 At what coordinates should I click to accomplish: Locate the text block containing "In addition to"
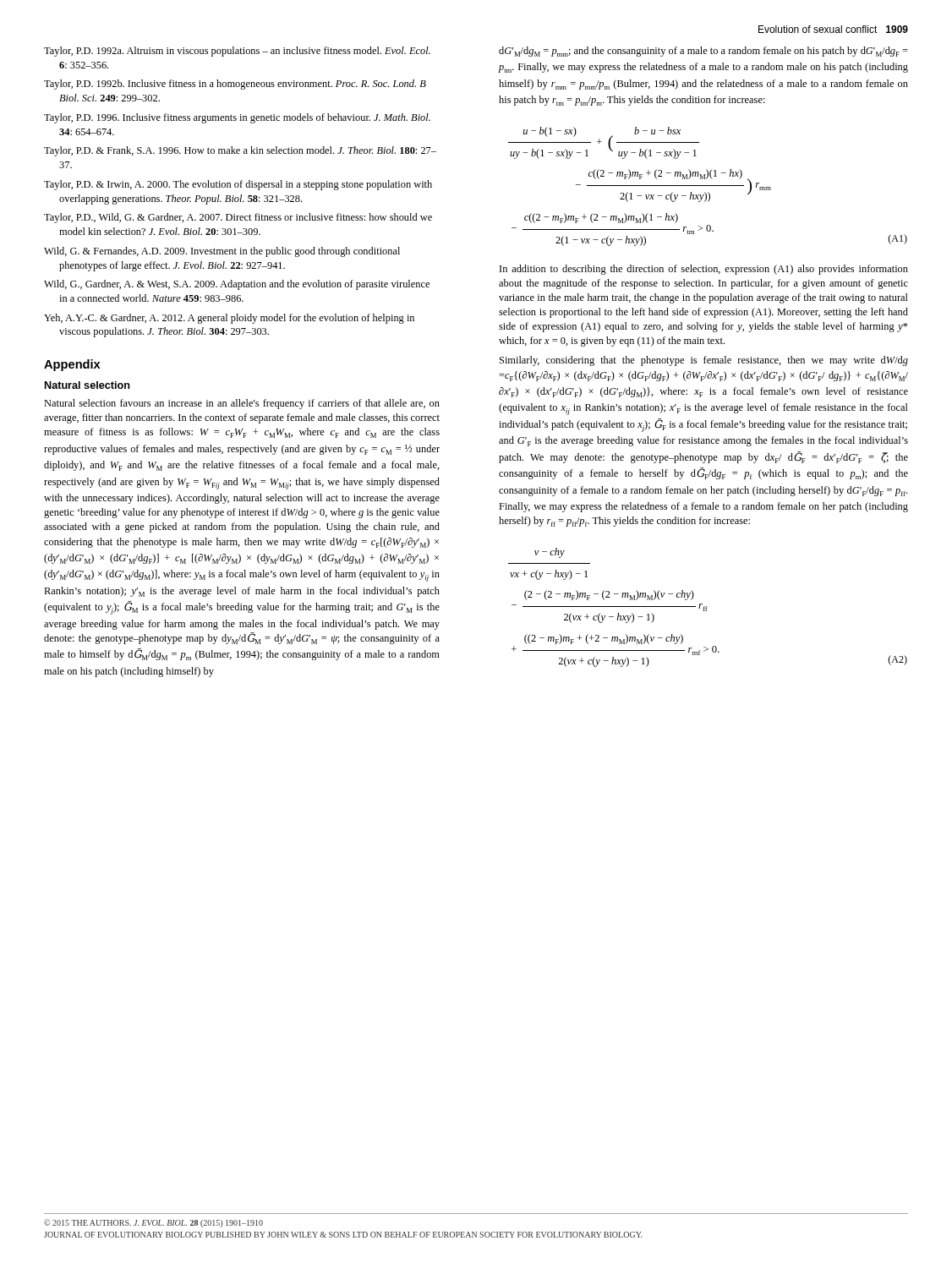tap(703, 305)
